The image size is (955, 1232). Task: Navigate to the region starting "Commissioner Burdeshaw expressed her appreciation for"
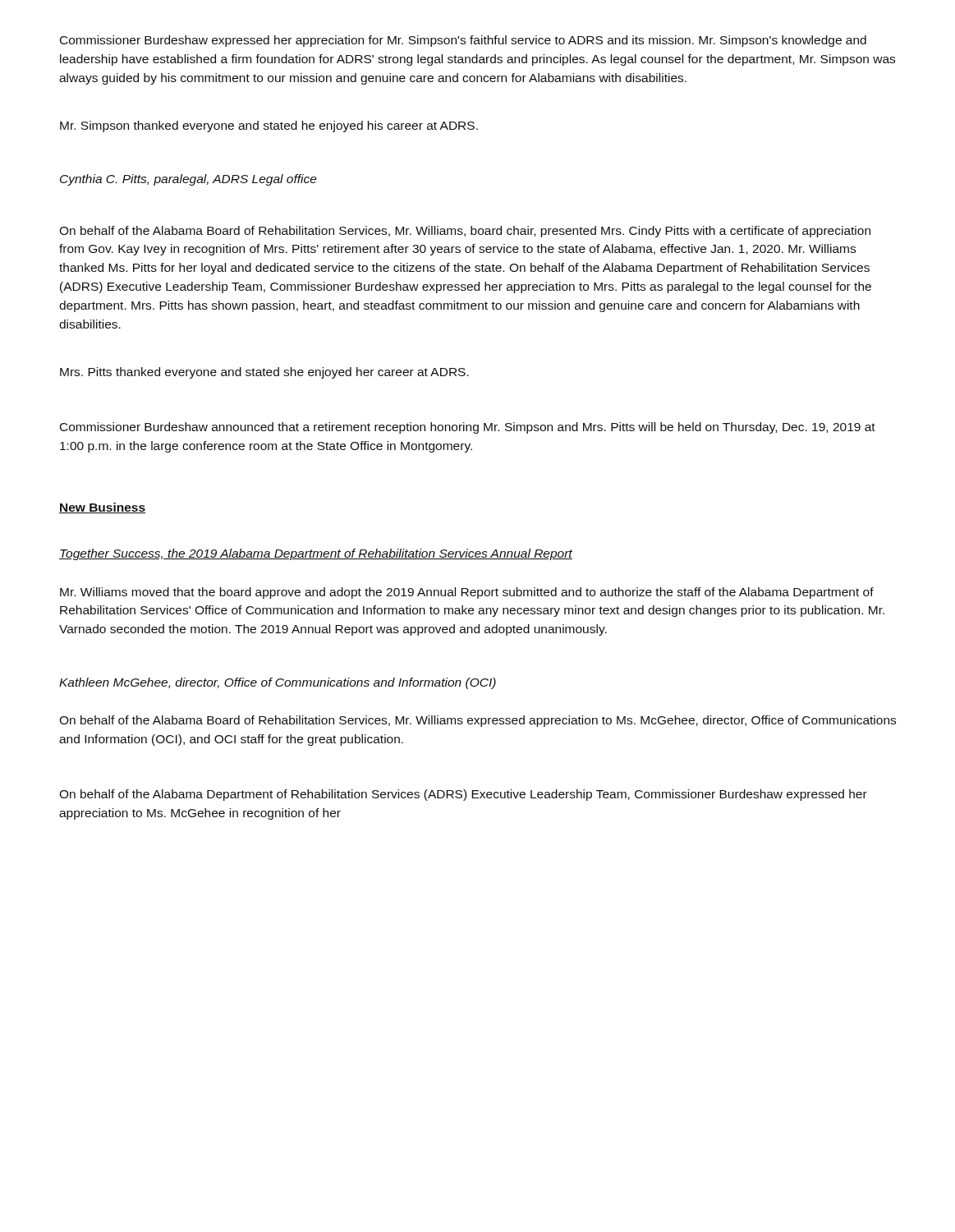coord(477,59)
